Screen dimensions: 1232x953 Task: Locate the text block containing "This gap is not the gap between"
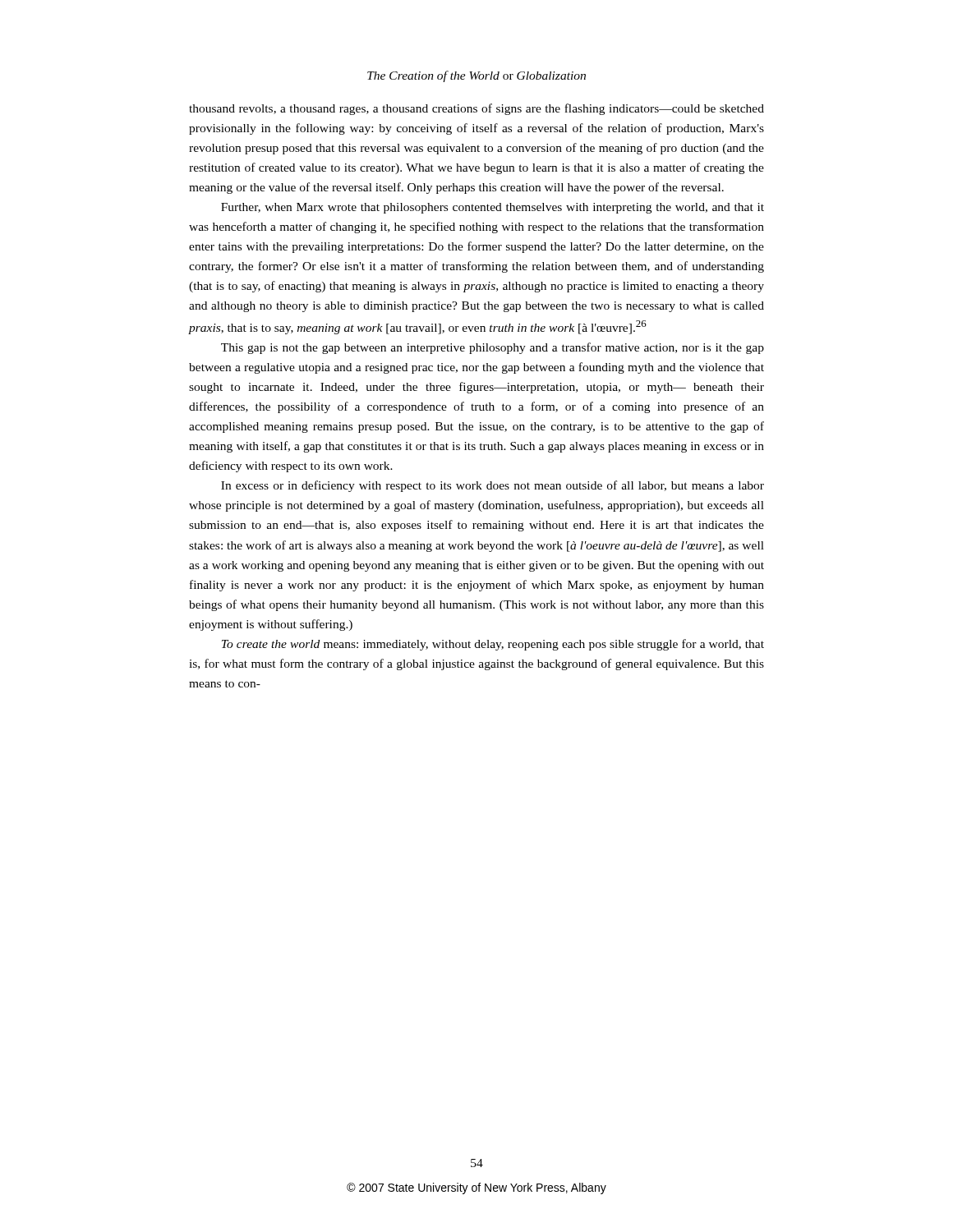[x=476, y=407]
